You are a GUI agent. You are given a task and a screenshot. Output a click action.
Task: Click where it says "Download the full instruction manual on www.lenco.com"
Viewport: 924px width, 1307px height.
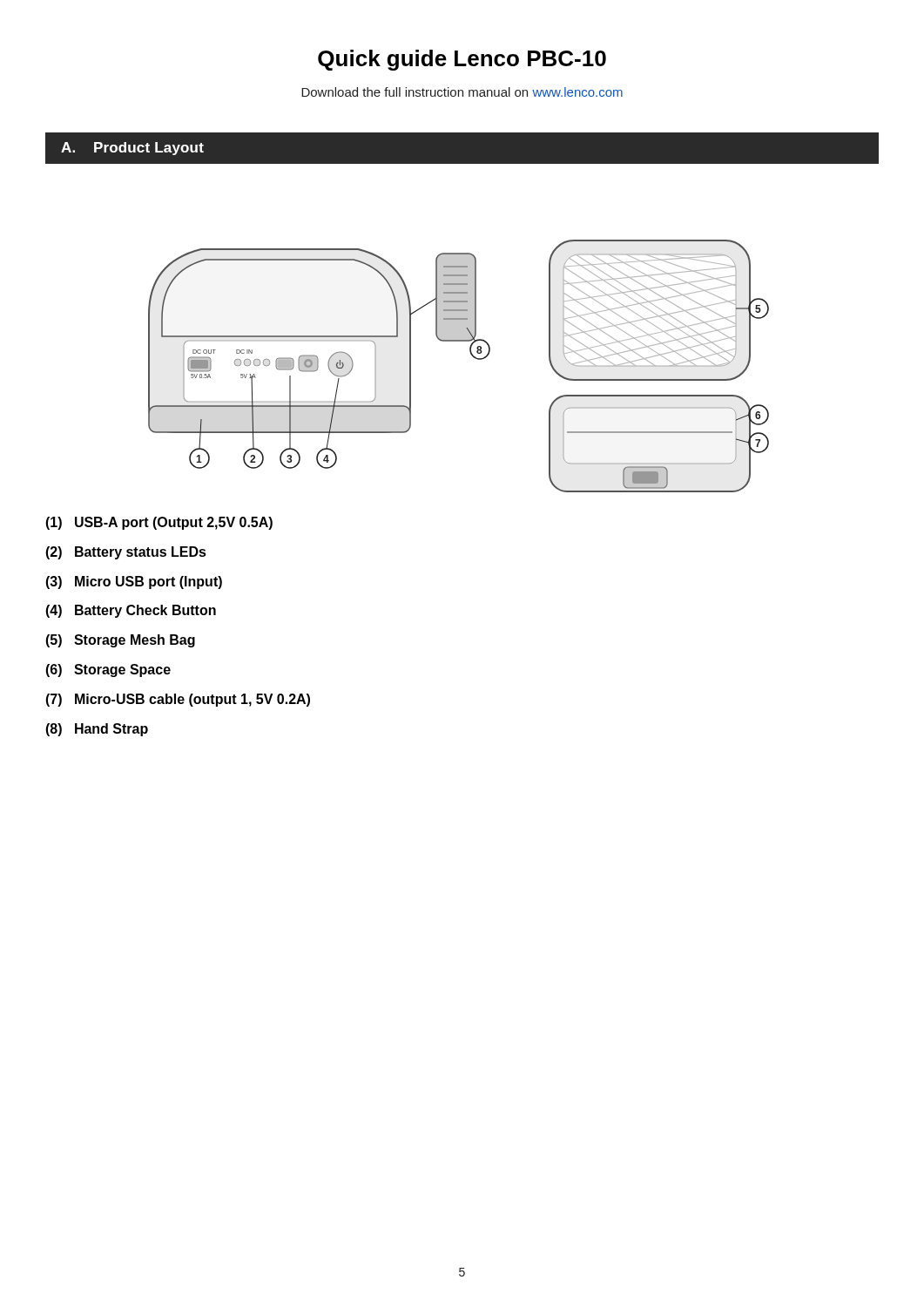pos(462,92)
